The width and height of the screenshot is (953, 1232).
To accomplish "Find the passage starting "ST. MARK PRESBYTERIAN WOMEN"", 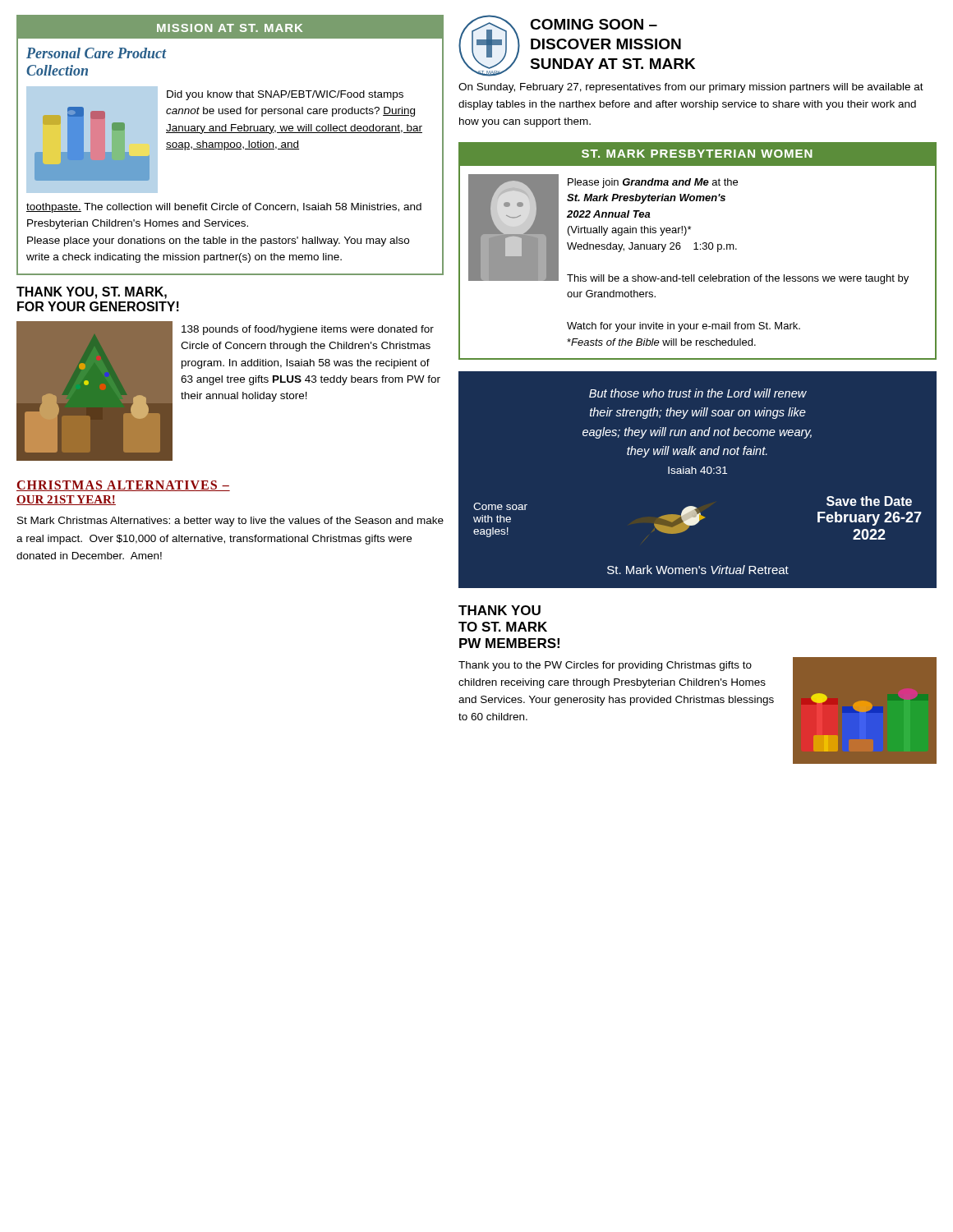I will [698, 153].
